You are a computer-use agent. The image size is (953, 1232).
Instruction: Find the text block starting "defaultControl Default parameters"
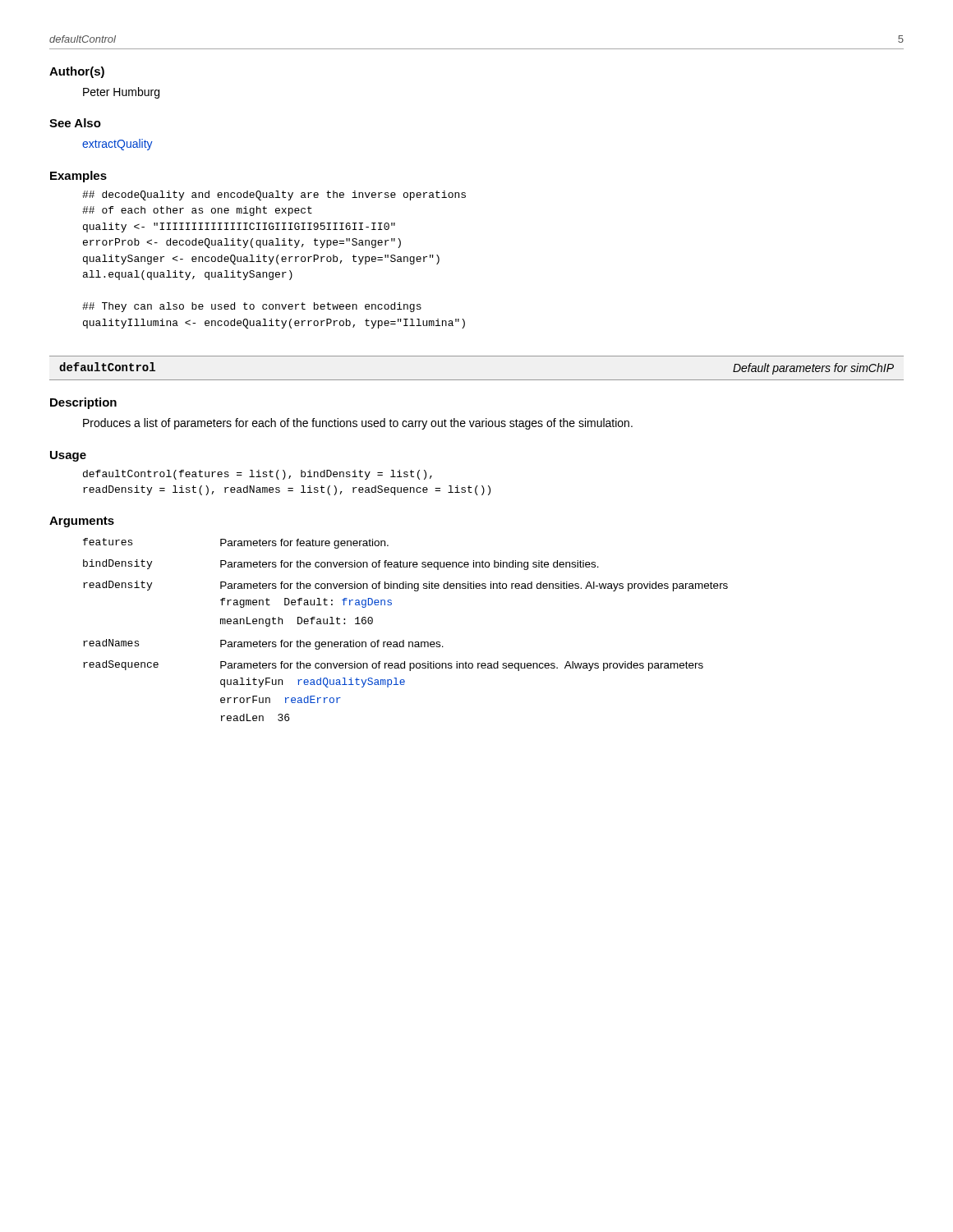coord(476,368)
